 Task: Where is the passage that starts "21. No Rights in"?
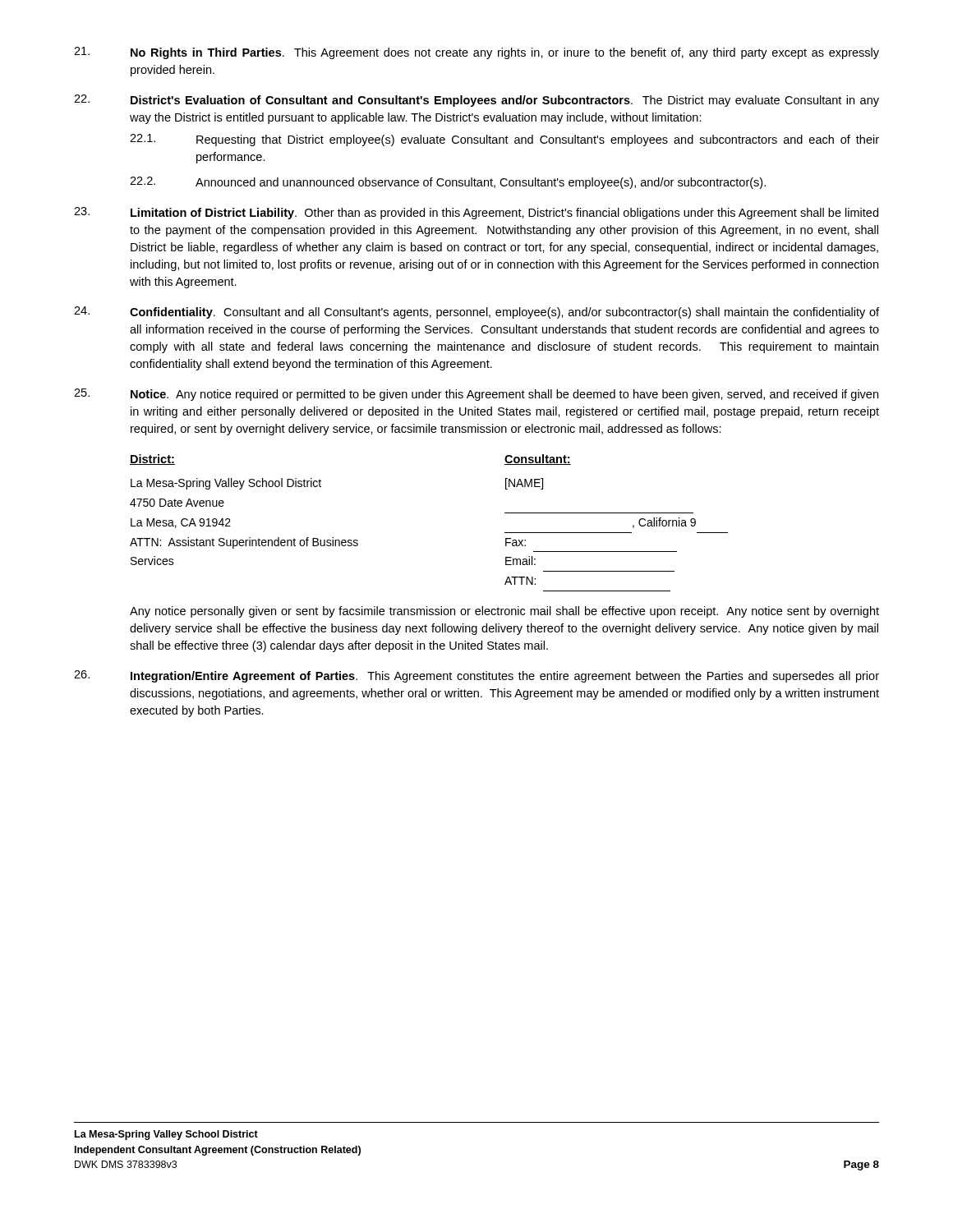tap(476, 62)
